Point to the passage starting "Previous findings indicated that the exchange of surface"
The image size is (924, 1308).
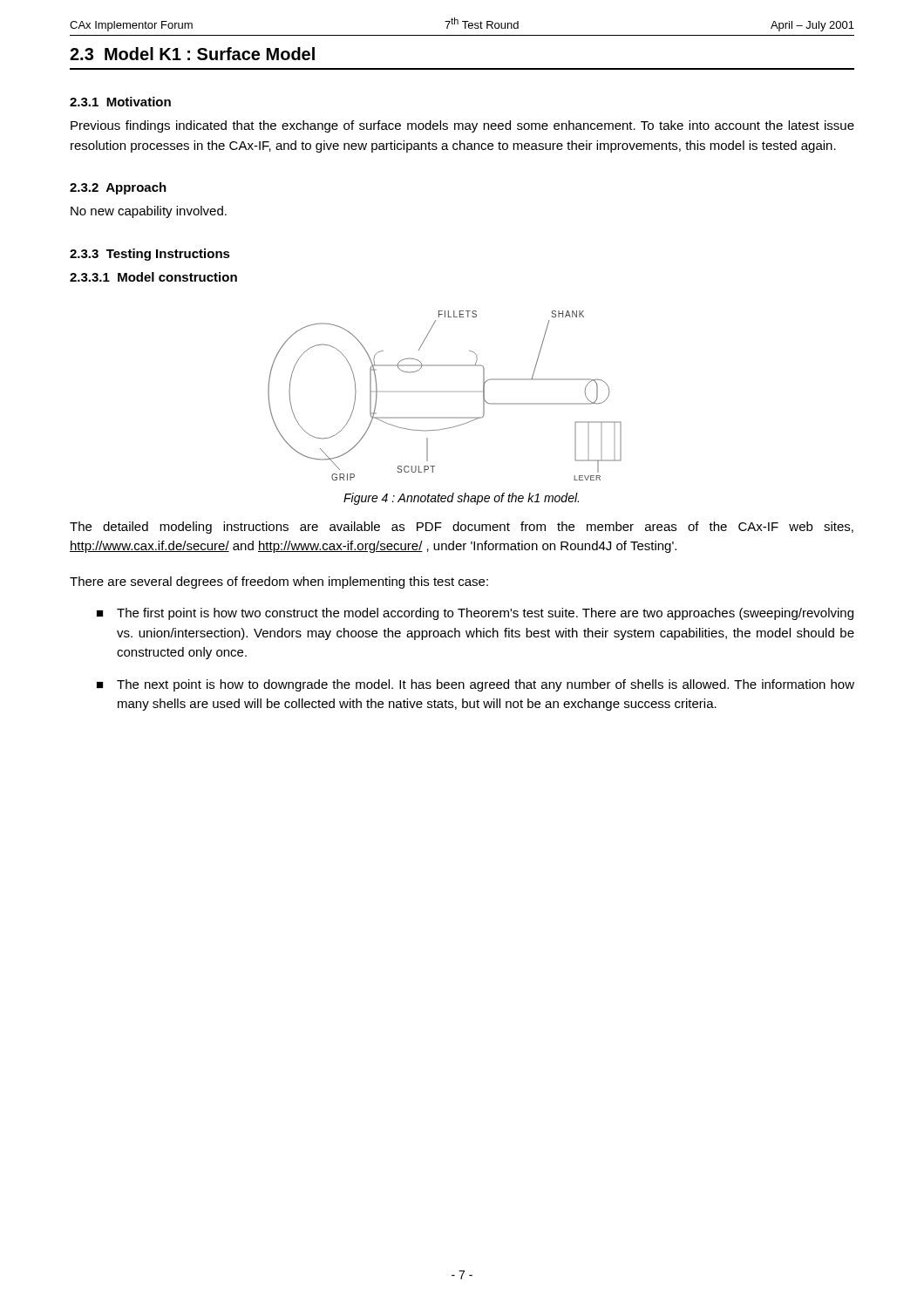(462, 135)
